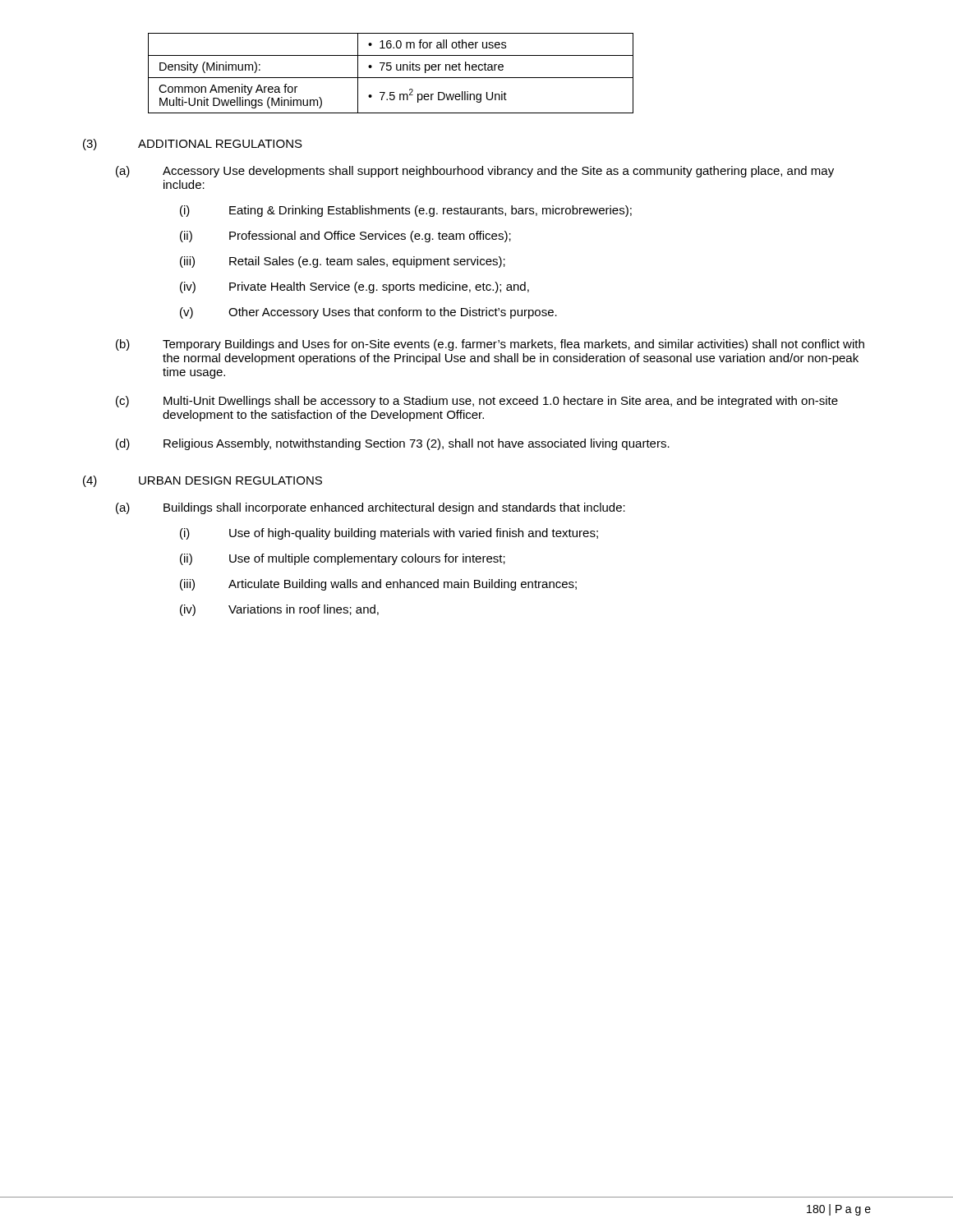Image resolution: width=953 pixels, height=1232 pixels.
Task: Where is the passage that starts "(ii) Professional and"?
Action: point(345,235)
